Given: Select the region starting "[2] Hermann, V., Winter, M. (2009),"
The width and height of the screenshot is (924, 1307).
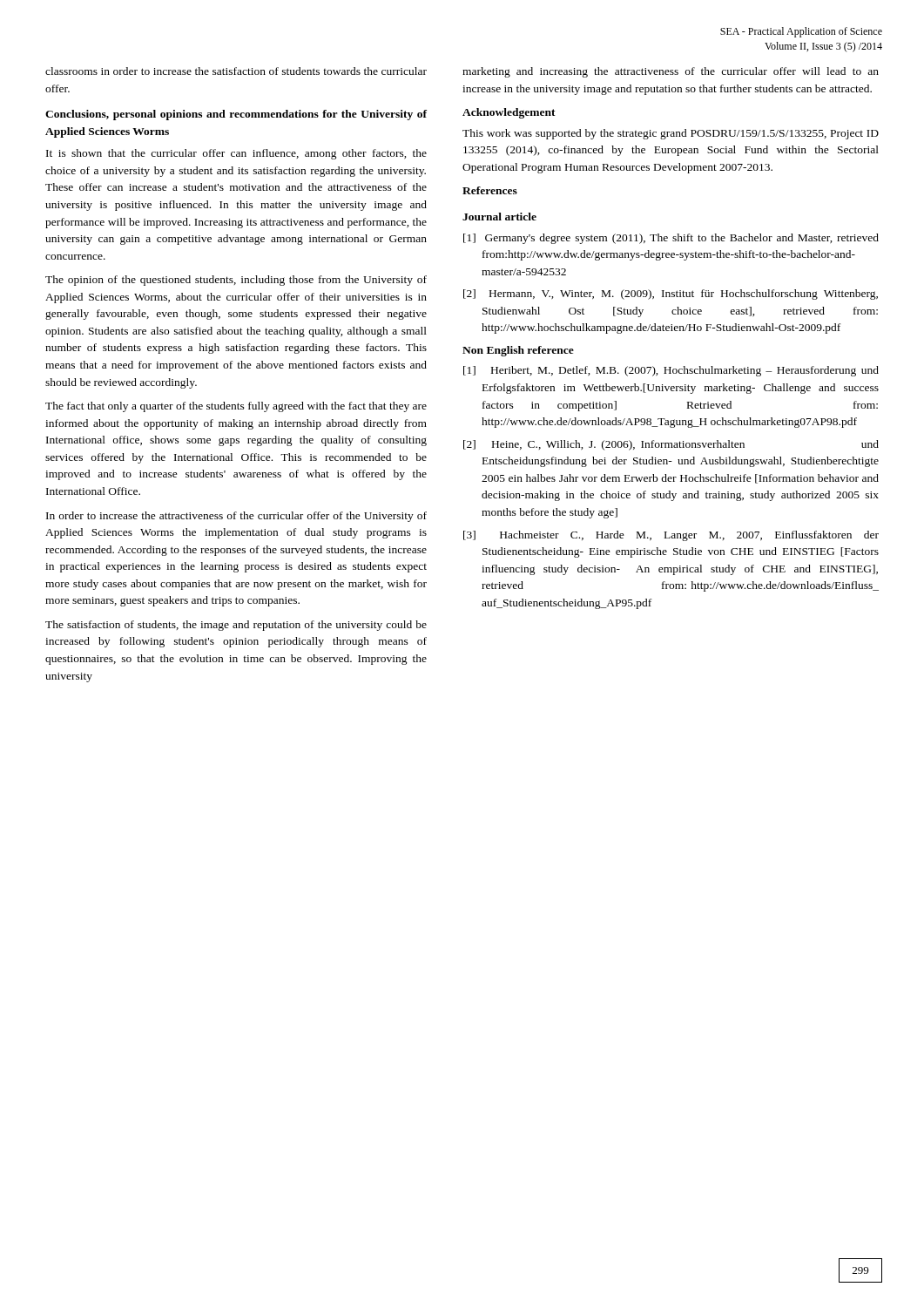Looking at the screenshot, I should pyautogui.click(x=671, y=310).
